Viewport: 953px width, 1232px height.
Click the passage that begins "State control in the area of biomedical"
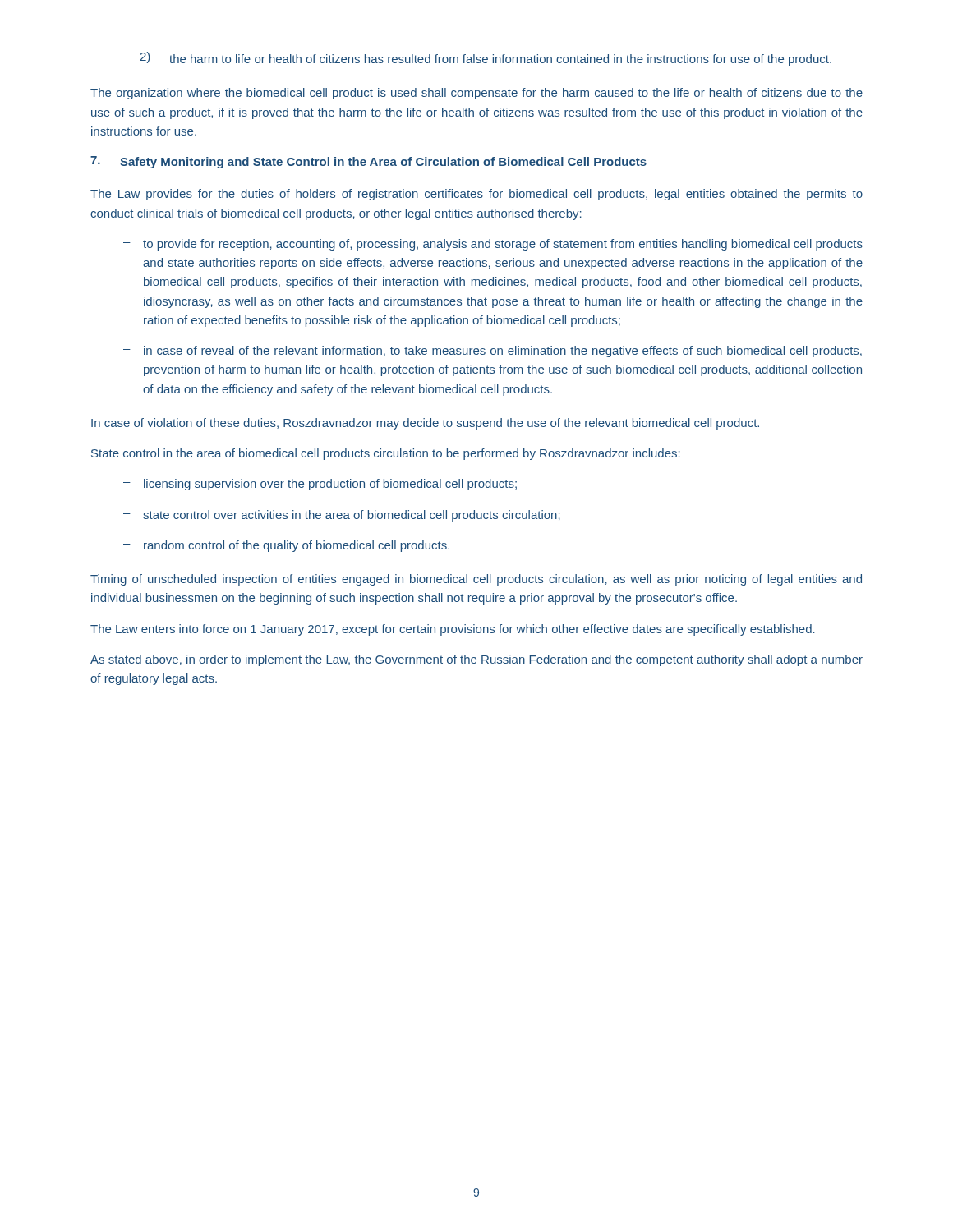476,453
